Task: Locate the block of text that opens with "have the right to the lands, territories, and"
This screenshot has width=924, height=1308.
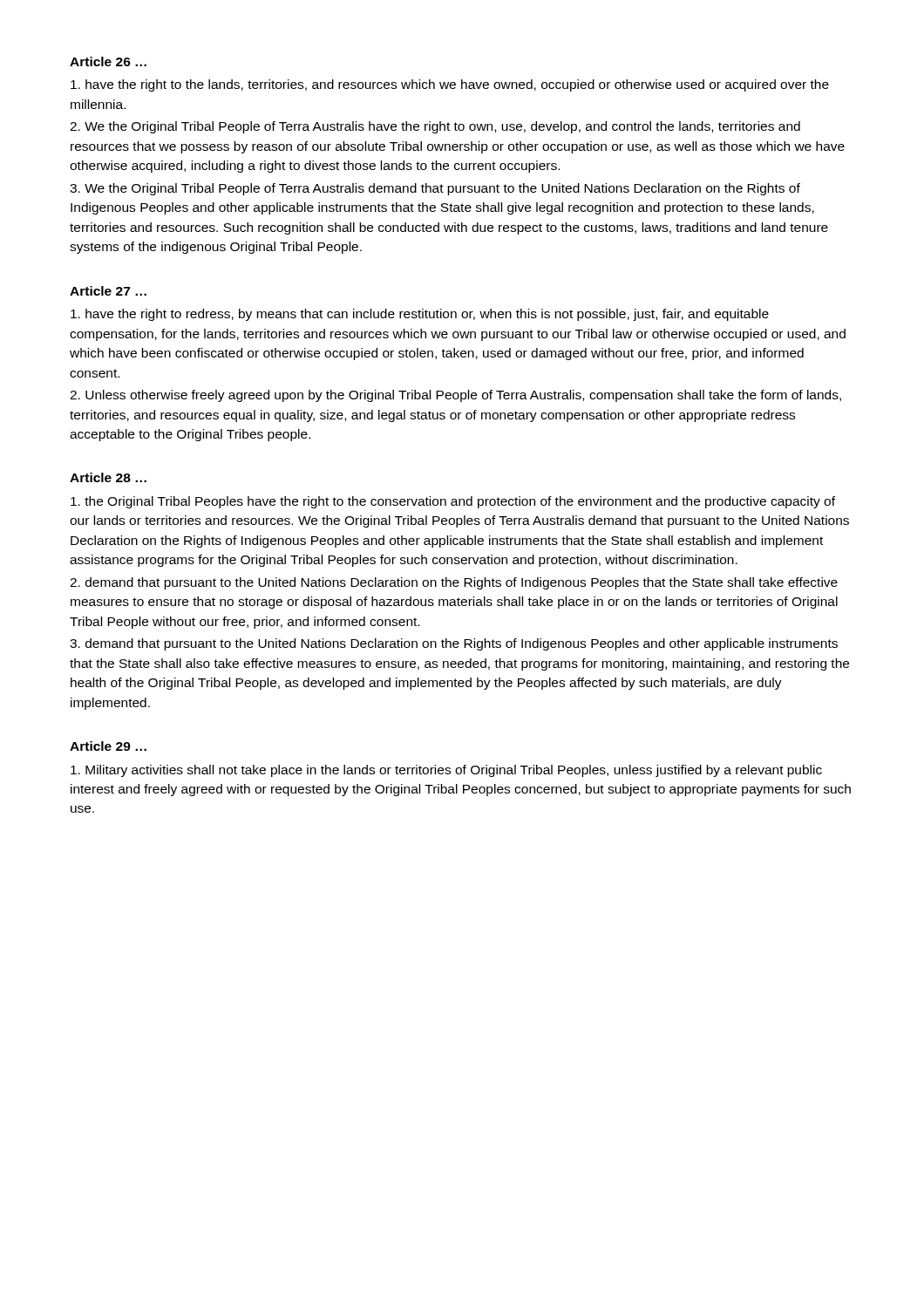Action: pyautogui.click(x=462, y=166)
